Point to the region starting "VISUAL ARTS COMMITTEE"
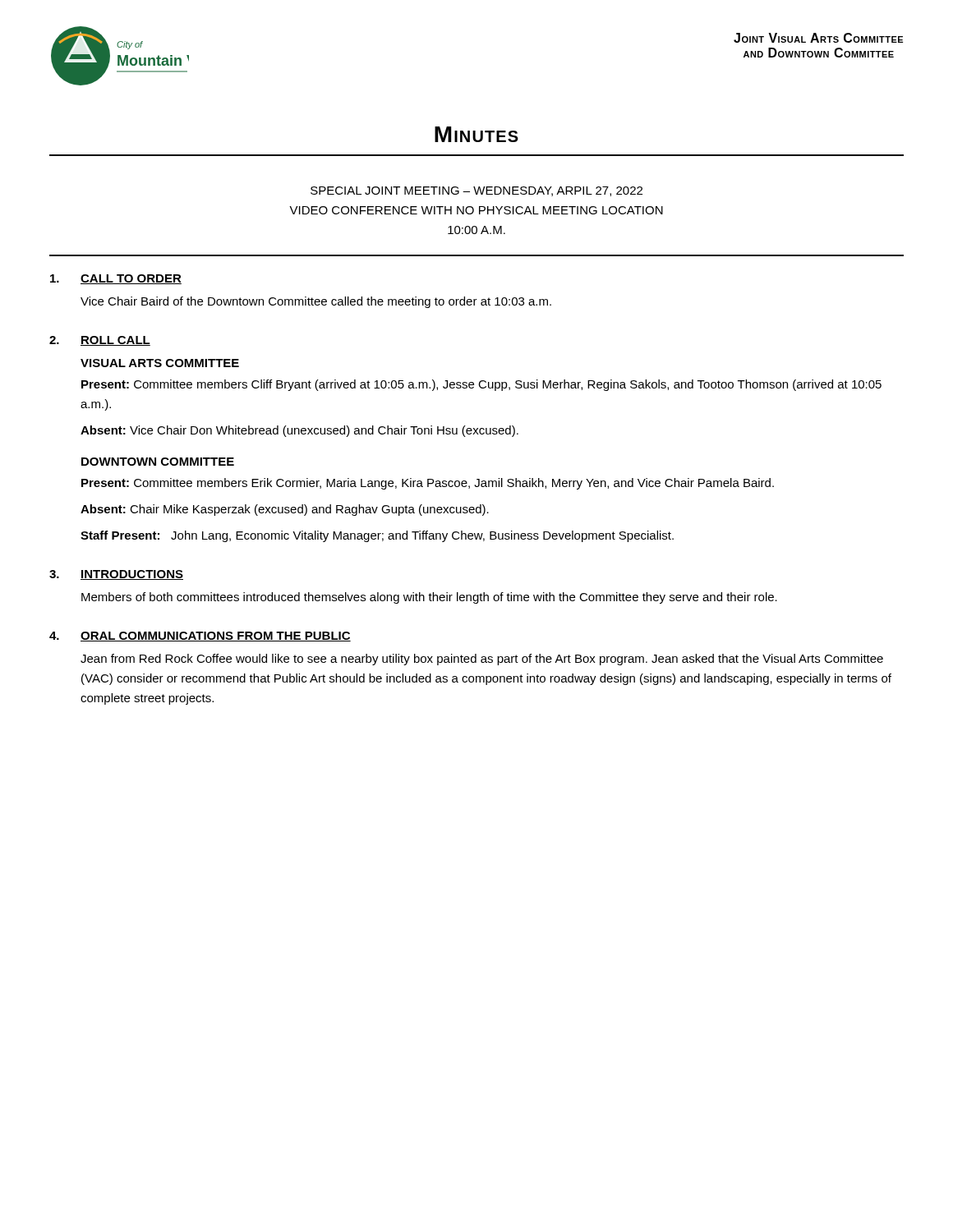 pyautogui.click(x=160, y=363)
